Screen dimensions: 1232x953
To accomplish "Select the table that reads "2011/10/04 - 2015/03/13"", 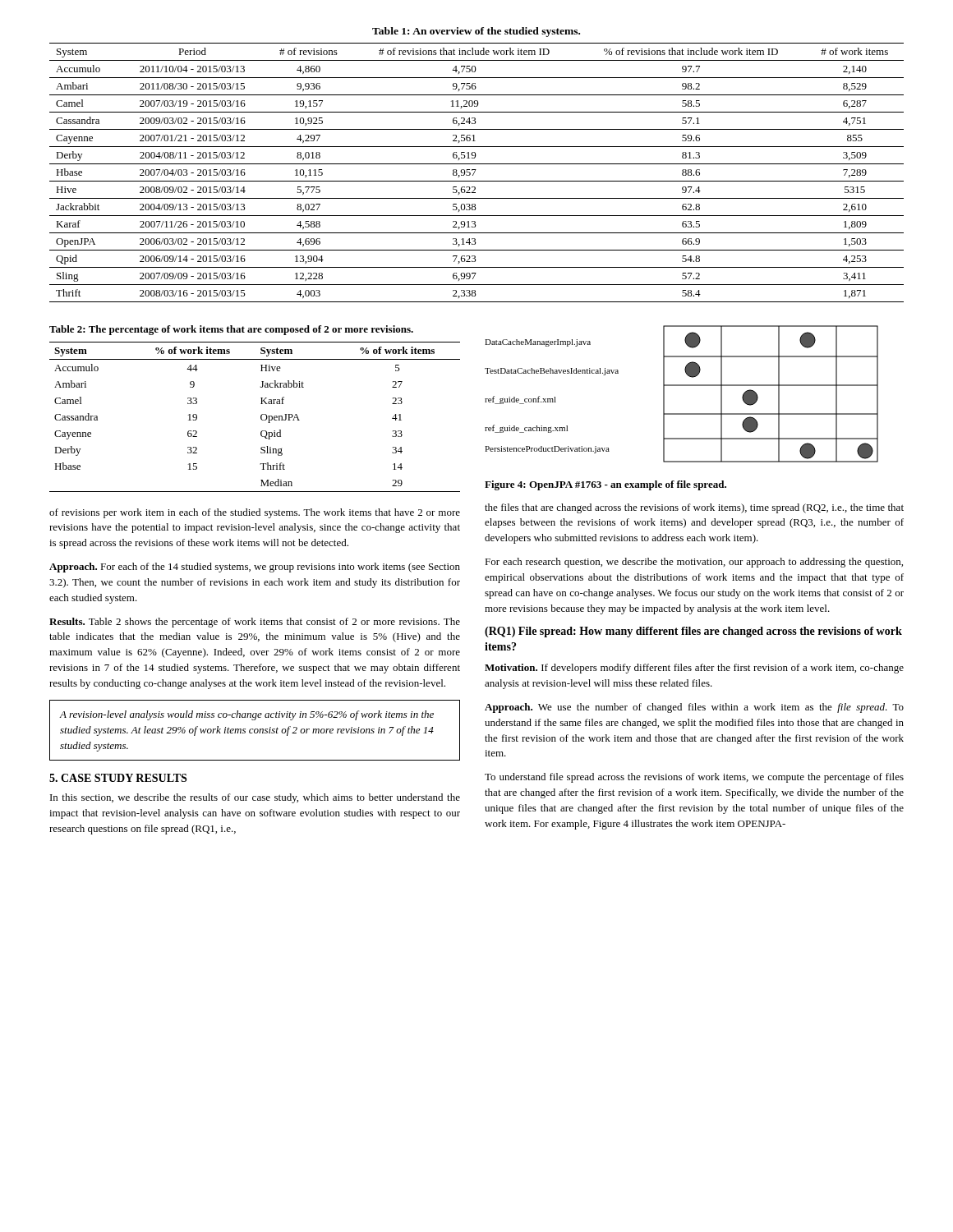I will (476, 172).
